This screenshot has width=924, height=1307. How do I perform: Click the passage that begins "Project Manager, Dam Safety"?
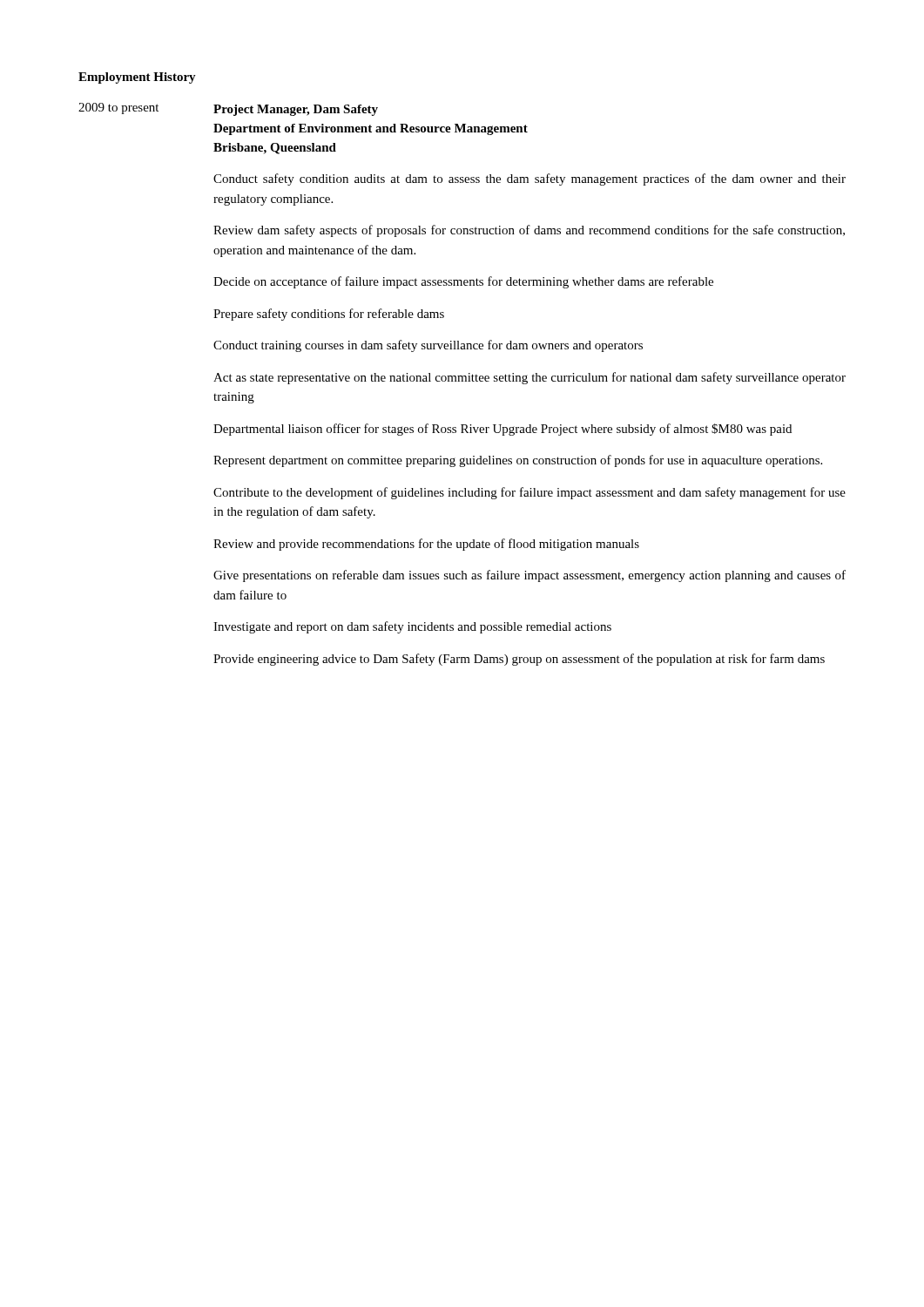click(x=370, y=128)
